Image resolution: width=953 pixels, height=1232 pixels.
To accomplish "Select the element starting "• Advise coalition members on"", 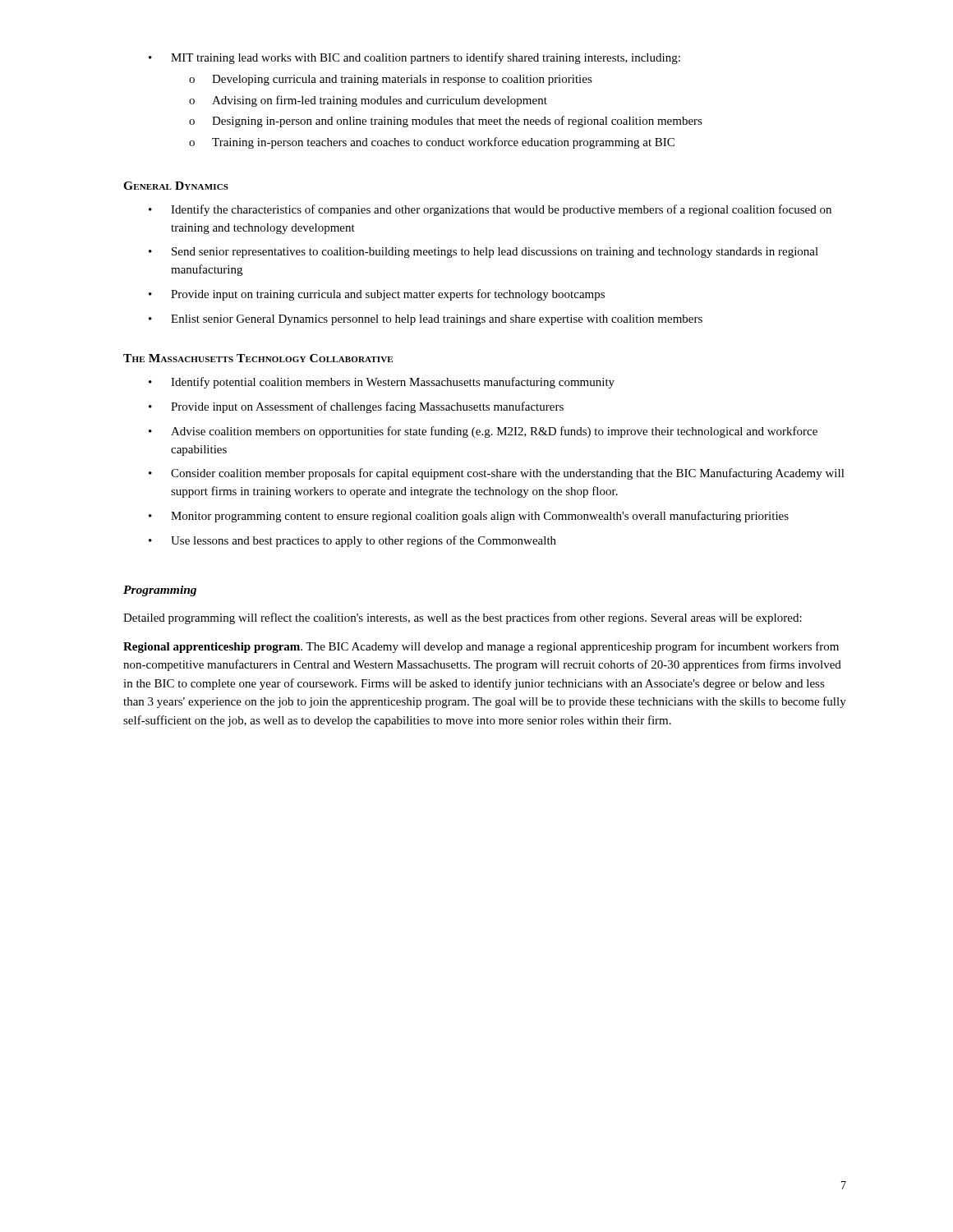I will tap(497, 441).
